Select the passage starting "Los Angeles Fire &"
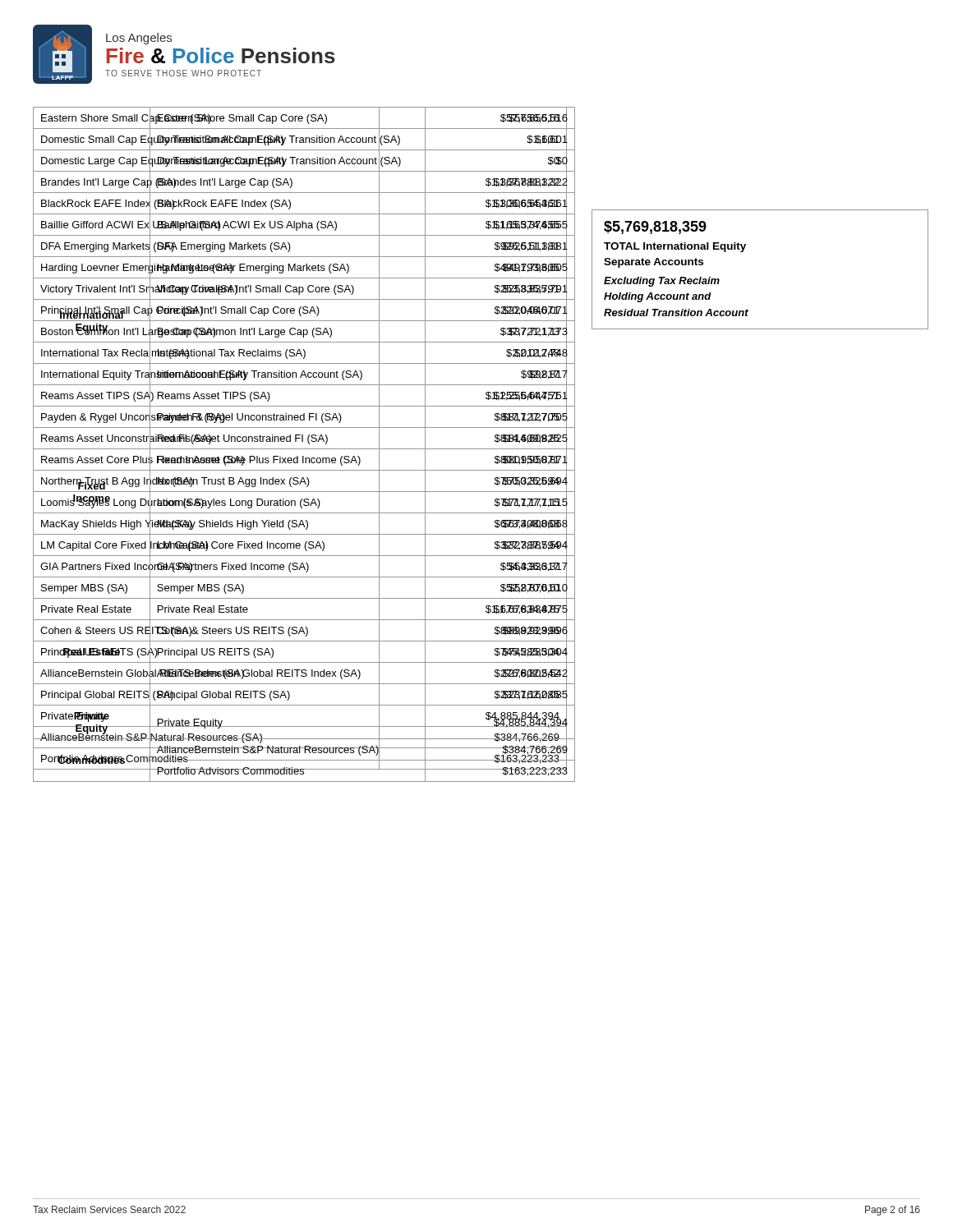Image resolution: width=953 pixels, height=1232 pixels. 220,54
